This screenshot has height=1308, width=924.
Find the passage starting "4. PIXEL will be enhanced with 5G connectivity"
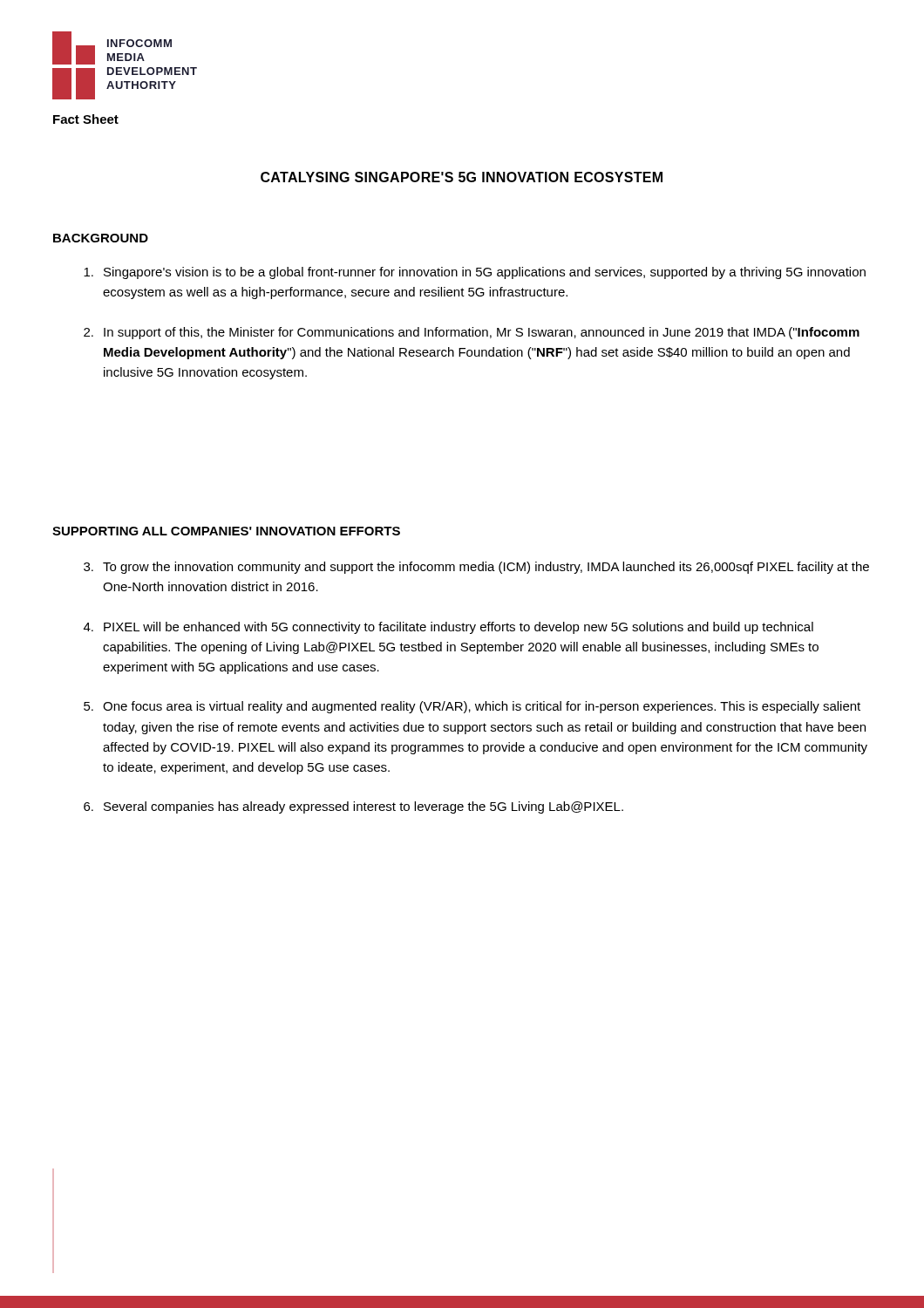point(462,646)
